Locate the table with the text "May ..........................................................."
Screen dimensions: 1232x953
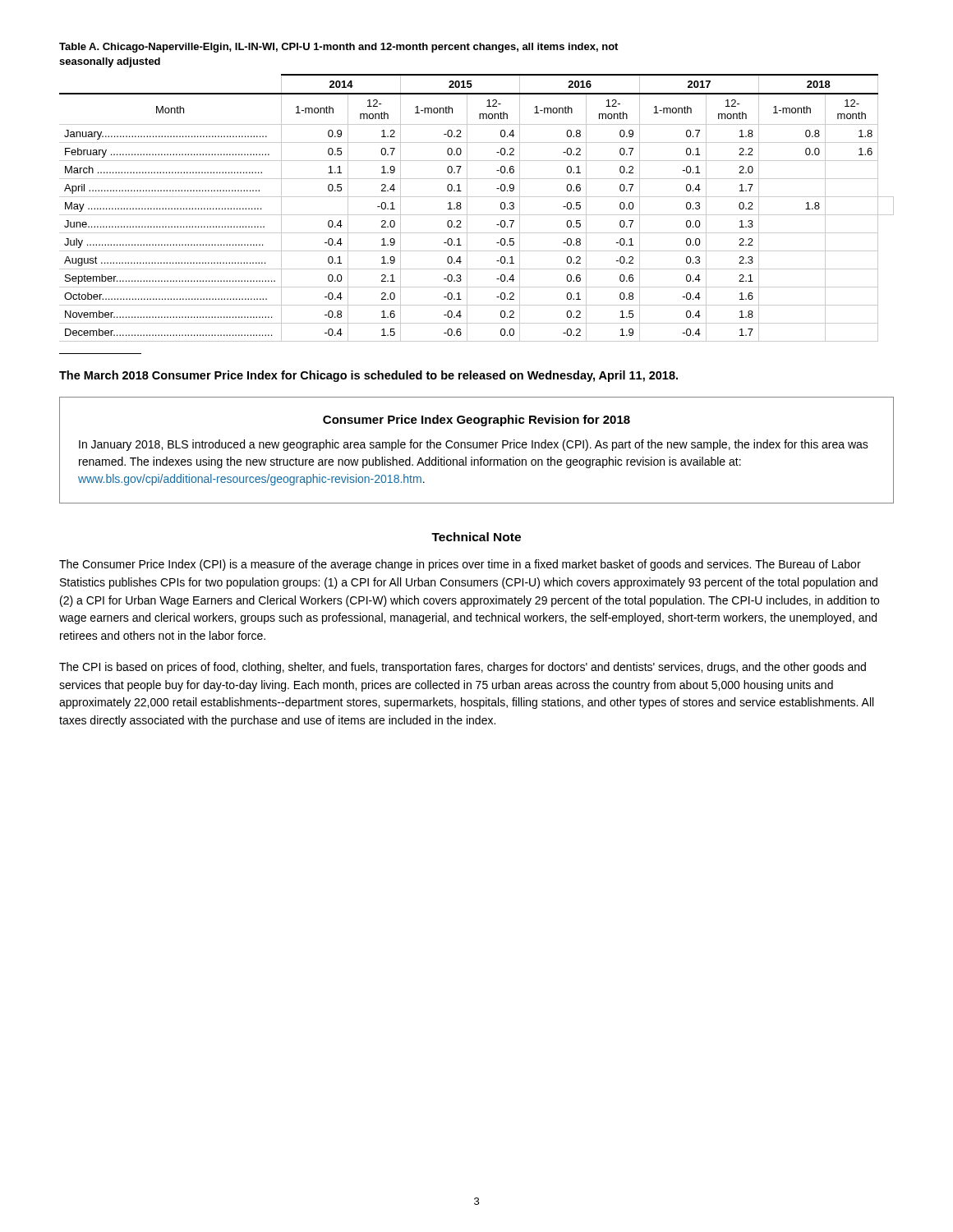476,208
